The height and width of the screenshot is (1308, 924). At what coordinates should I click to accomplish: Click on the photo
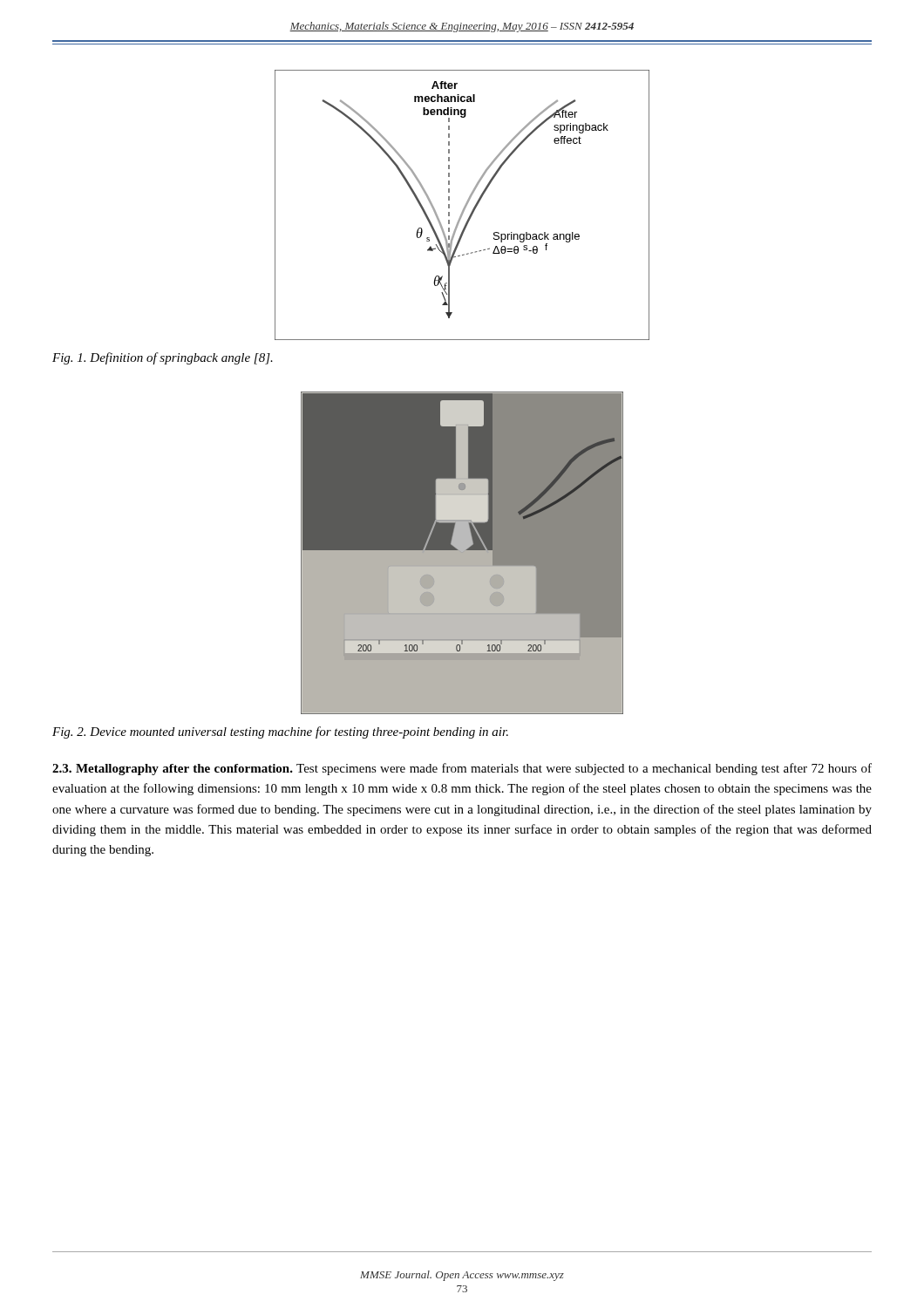click(x=462, y=555)
